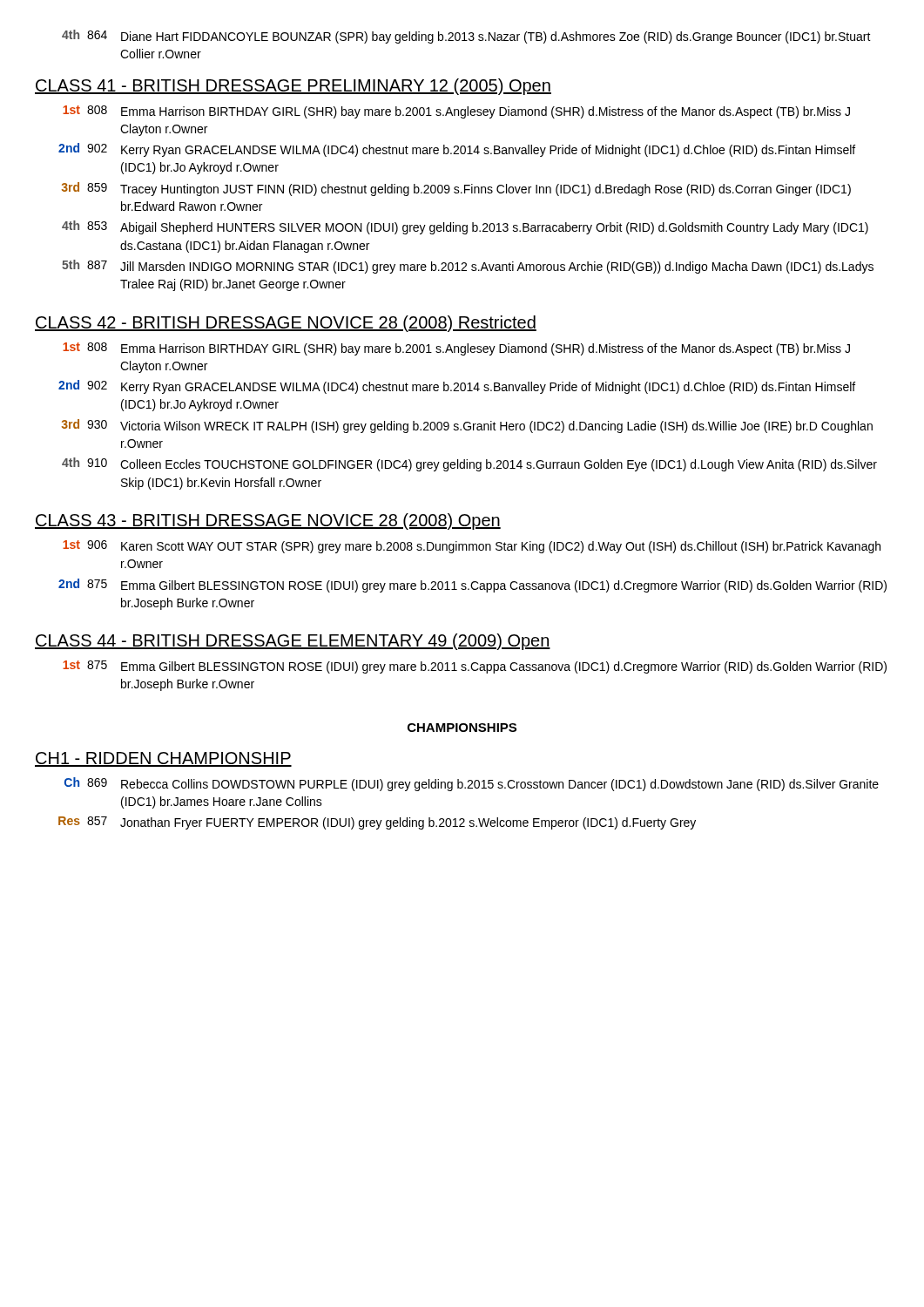
Task: Point to the block beginning "2nd 875 Emma Gilbert"
Action: click(x=462, y=594)
